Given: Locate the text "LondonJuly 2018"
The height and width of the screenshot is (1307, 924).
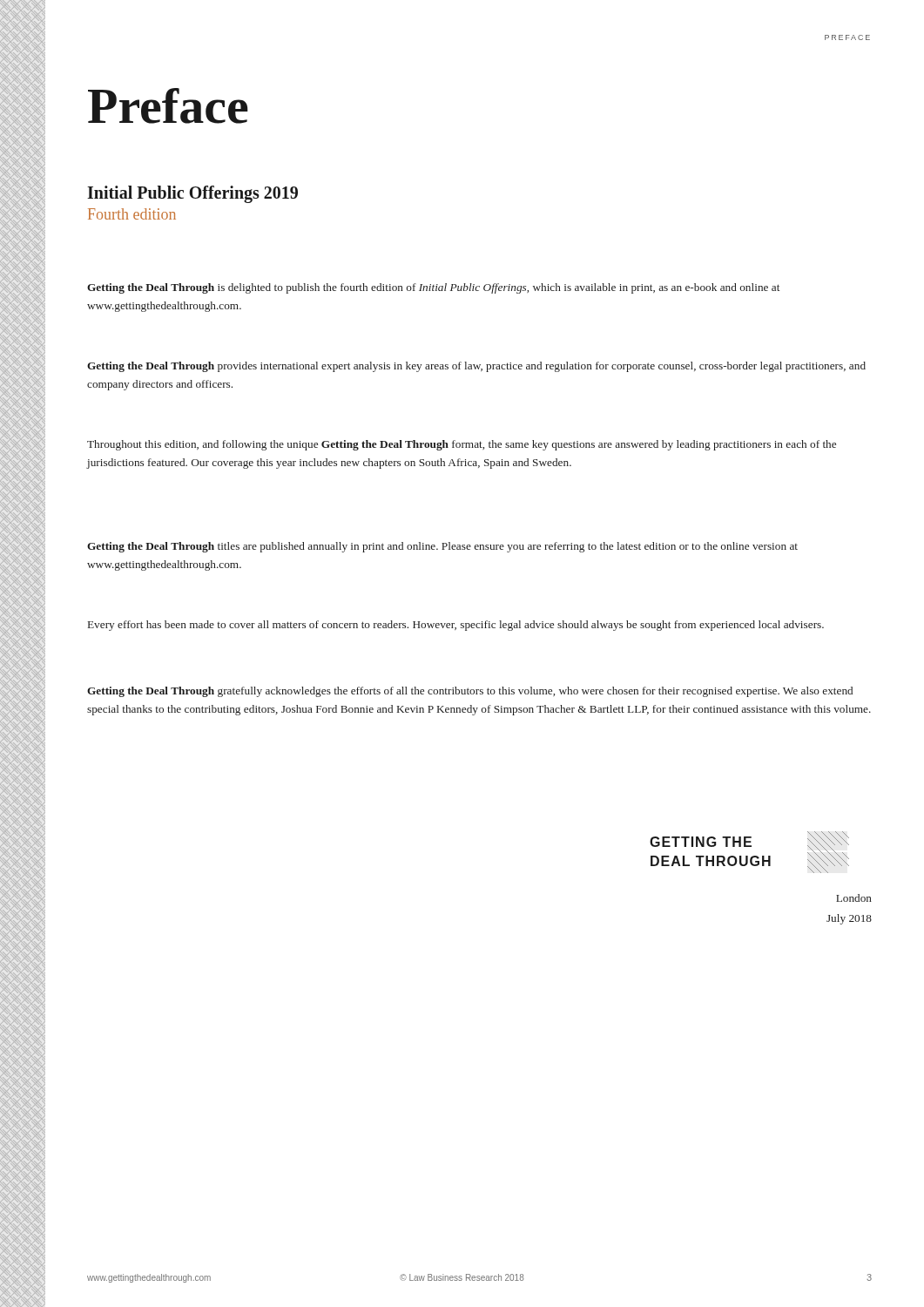Looking at the screenshot, I should (x=849, y=908).
